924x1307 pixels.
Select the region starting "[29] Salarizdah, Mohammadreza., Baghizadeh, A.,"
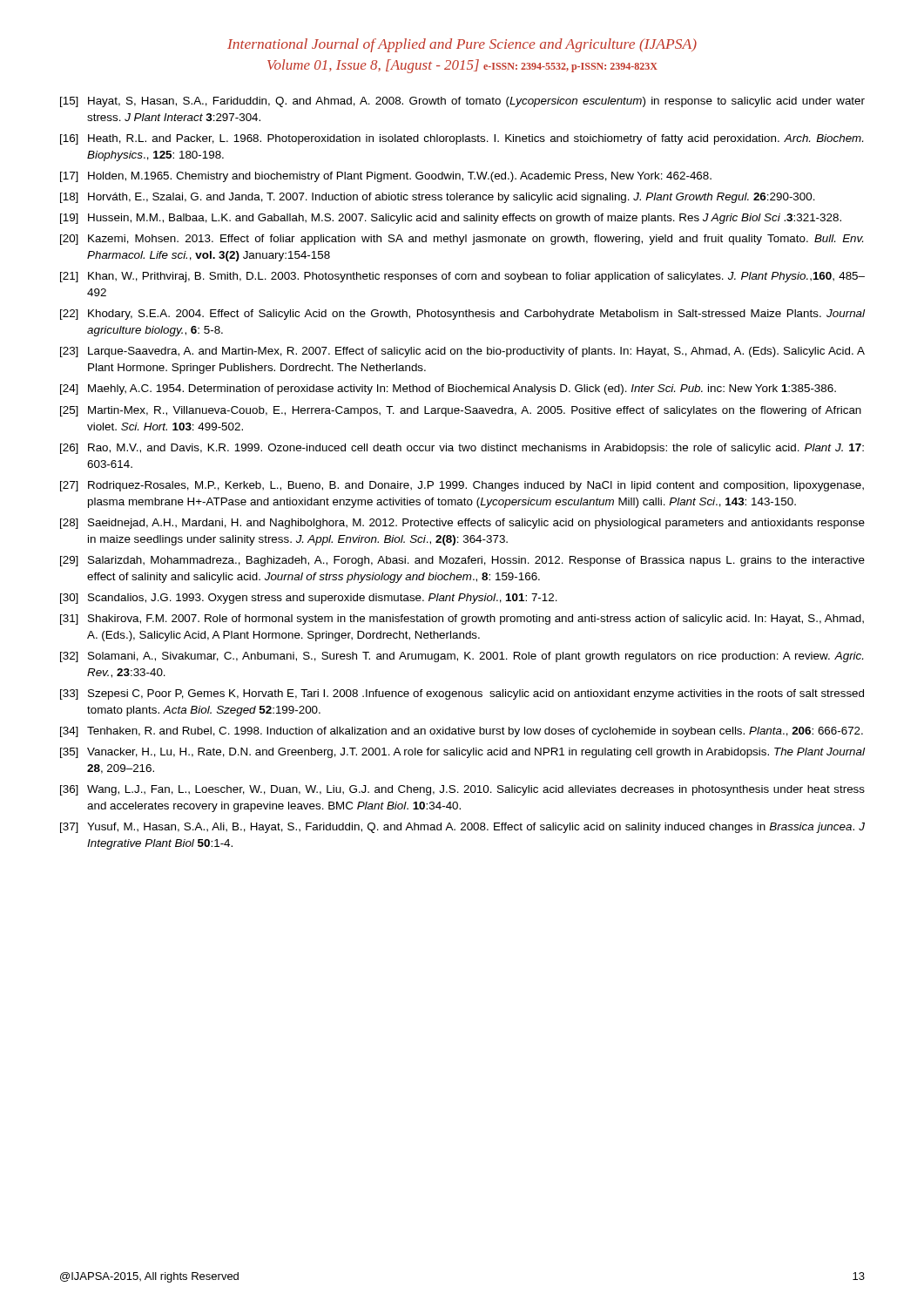coord(462,568)
